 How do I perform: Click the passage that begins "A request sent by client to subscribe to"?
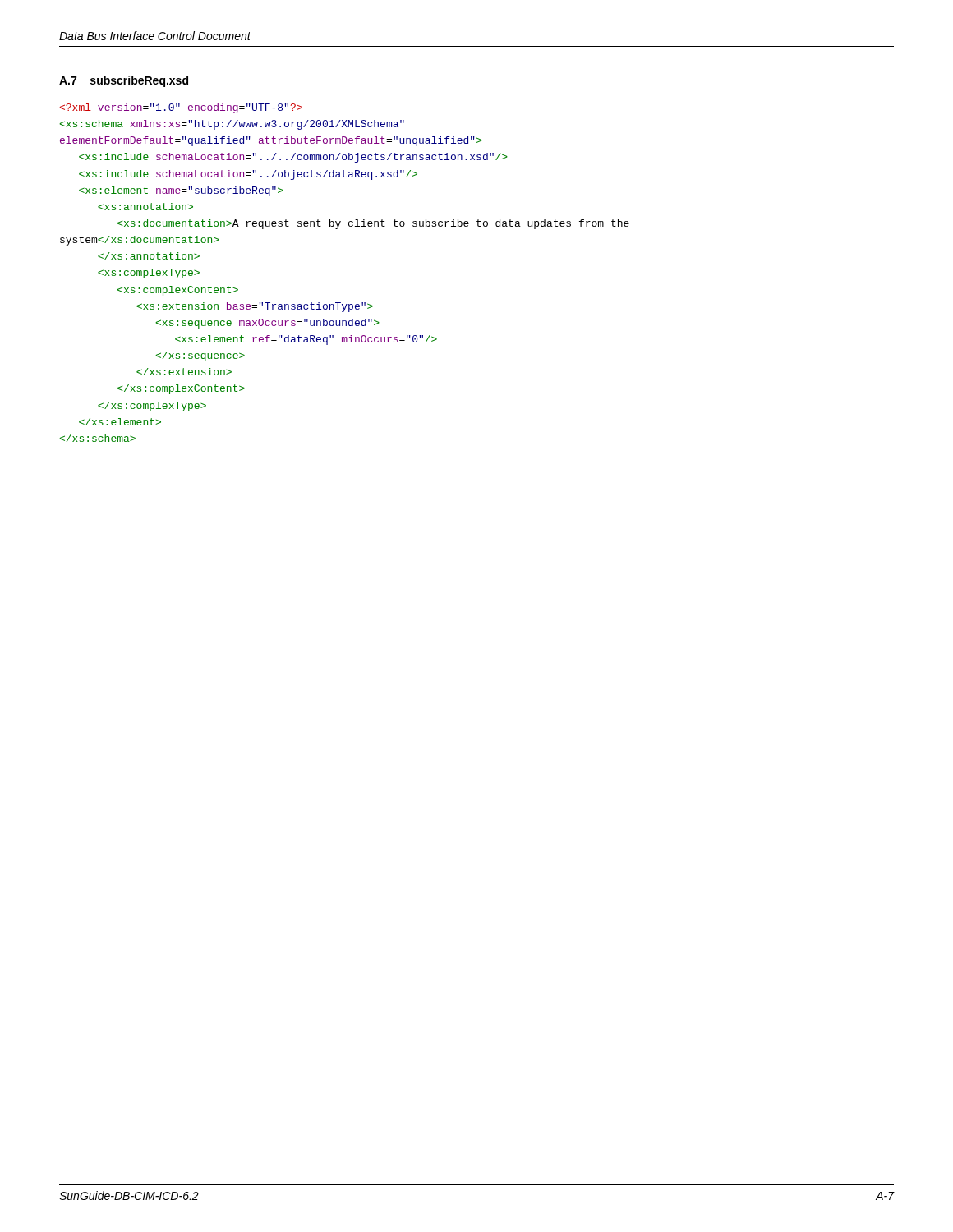[181, 108]
